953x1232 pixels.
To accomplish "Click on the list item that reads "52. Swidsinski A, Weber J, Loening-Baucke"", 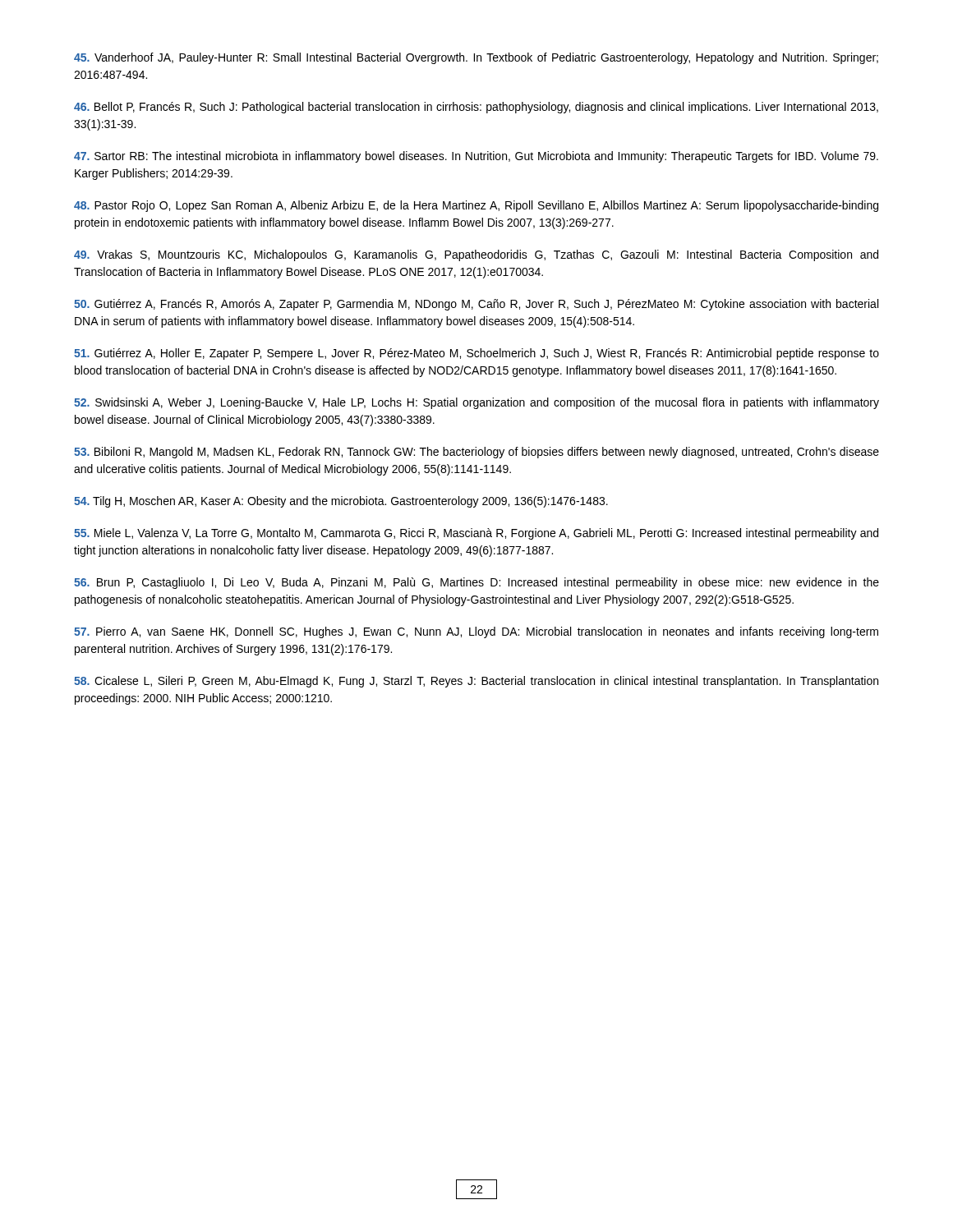I will pyautogui.click(x=476, y=411).
